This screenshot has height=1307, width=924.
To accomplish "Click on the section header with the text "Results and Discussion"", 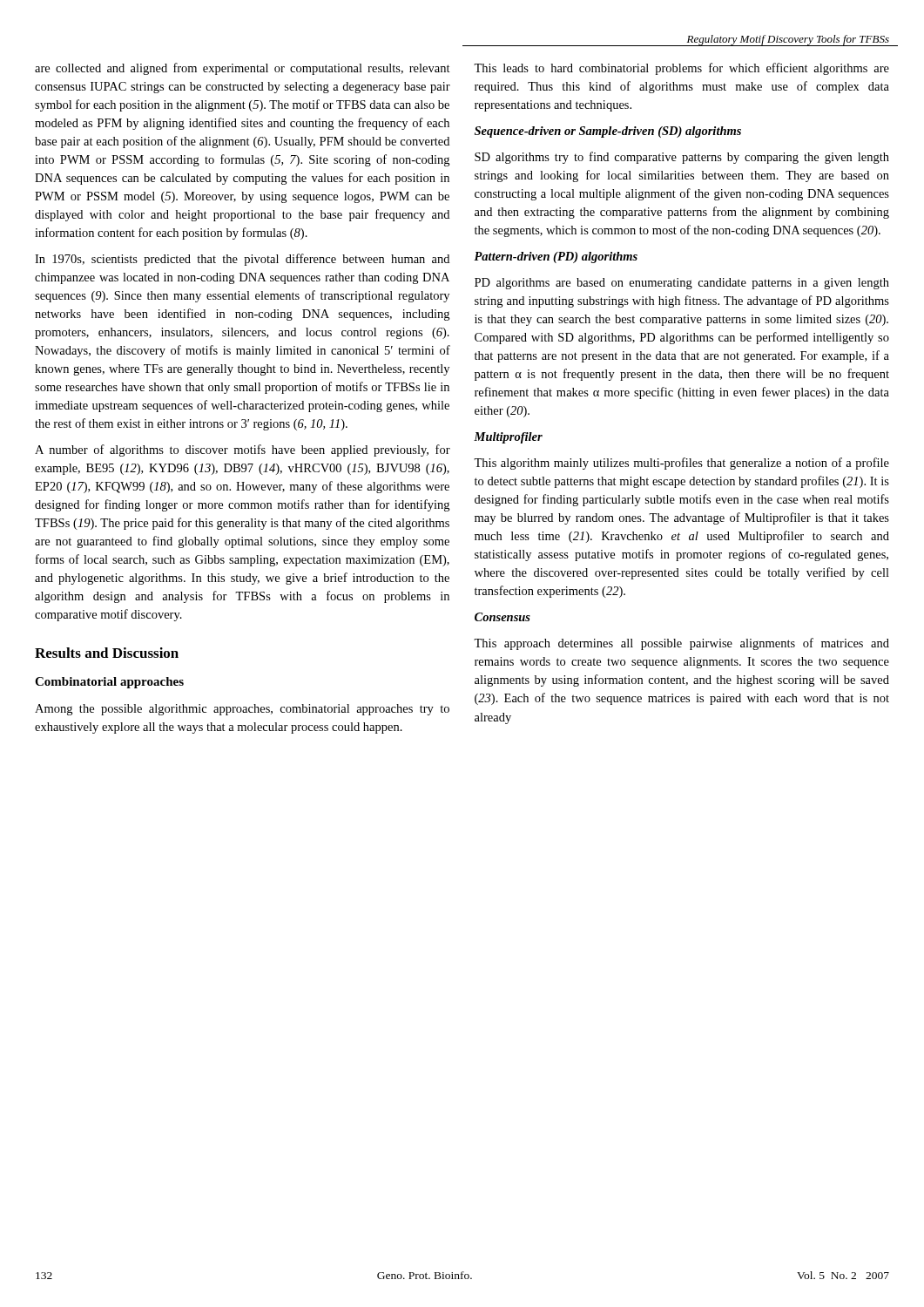I will (x=107, y=653).
